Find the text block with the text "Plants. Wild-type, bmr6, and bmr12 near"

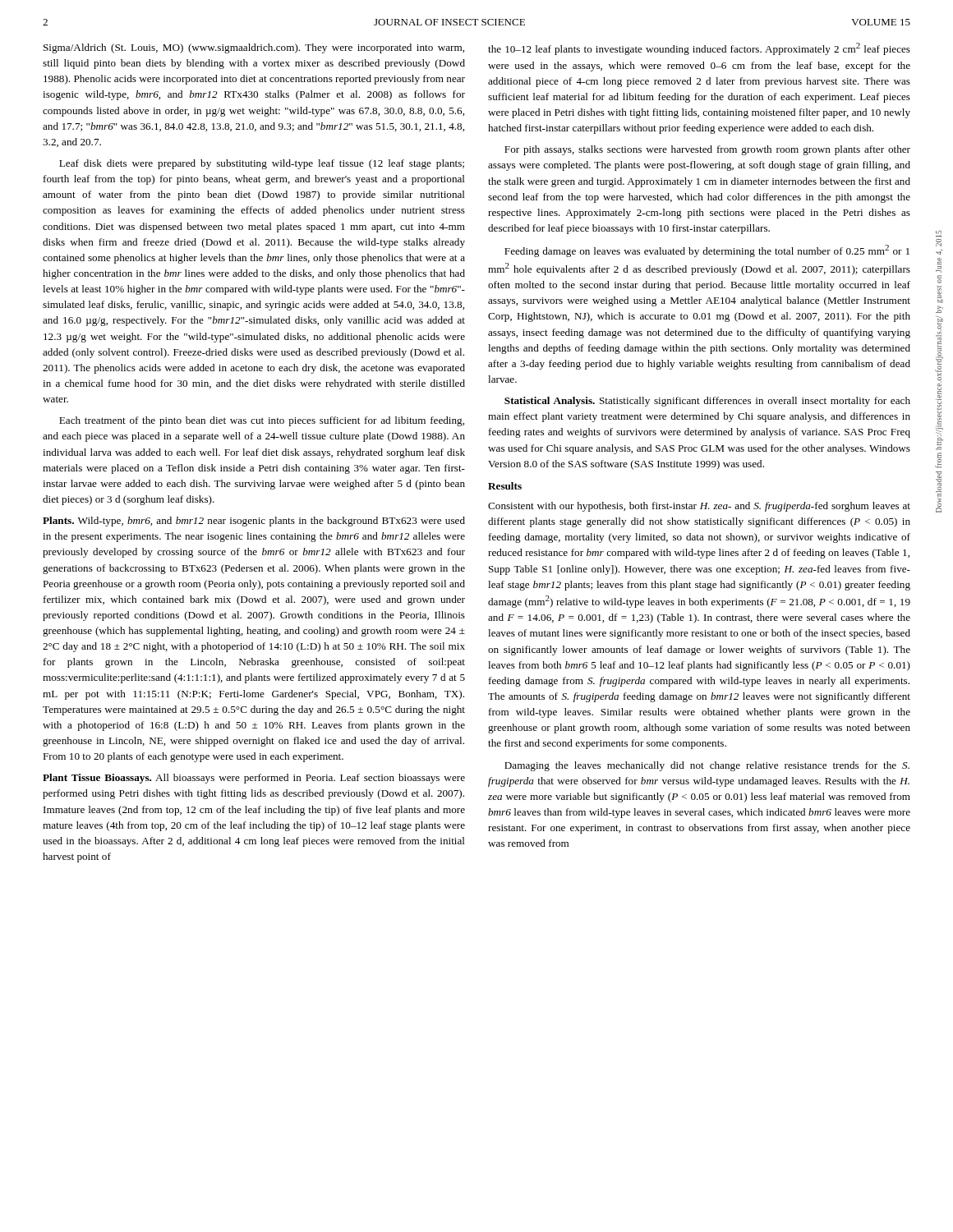point(254,638)
